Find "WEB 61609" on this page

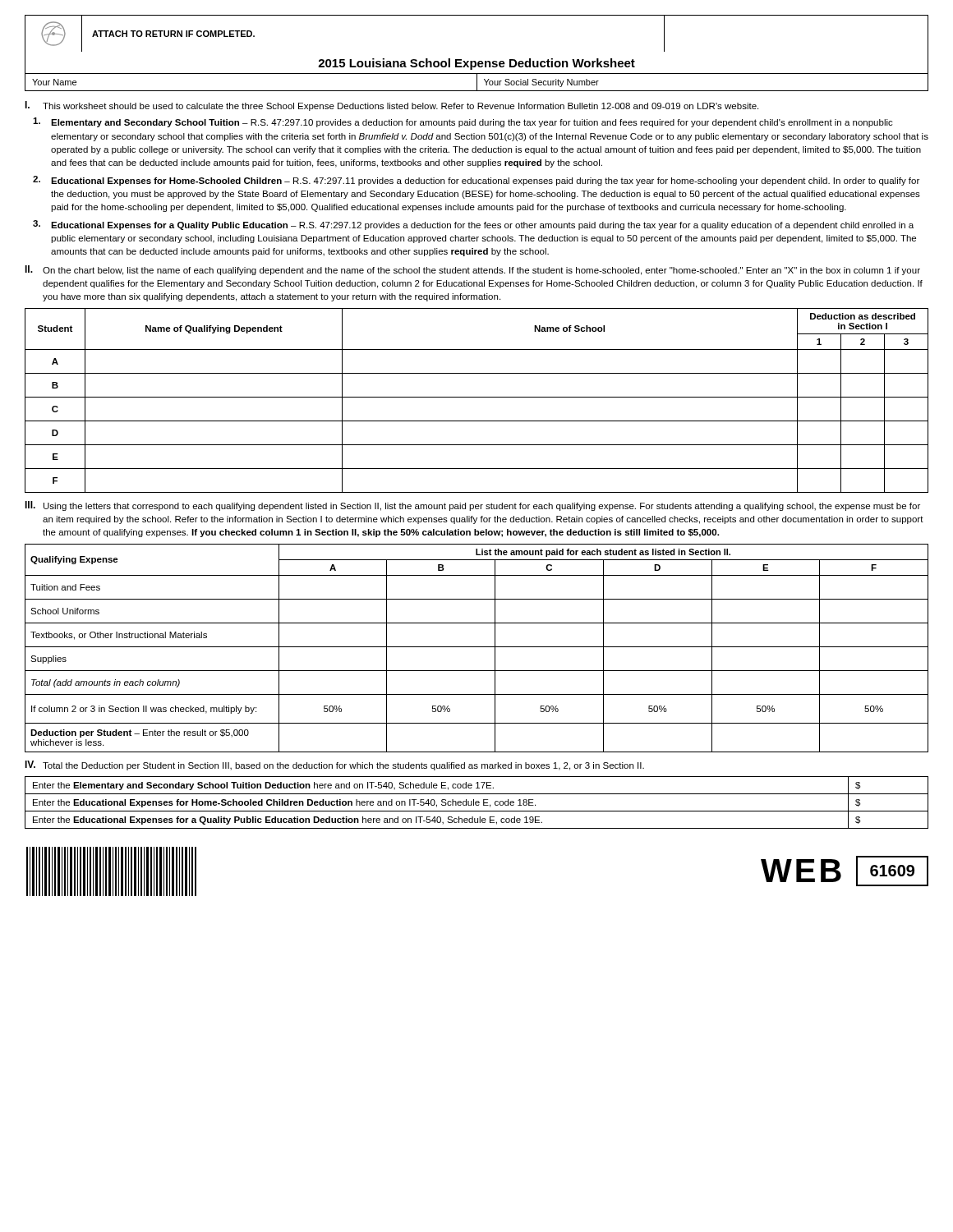(845, 871)
